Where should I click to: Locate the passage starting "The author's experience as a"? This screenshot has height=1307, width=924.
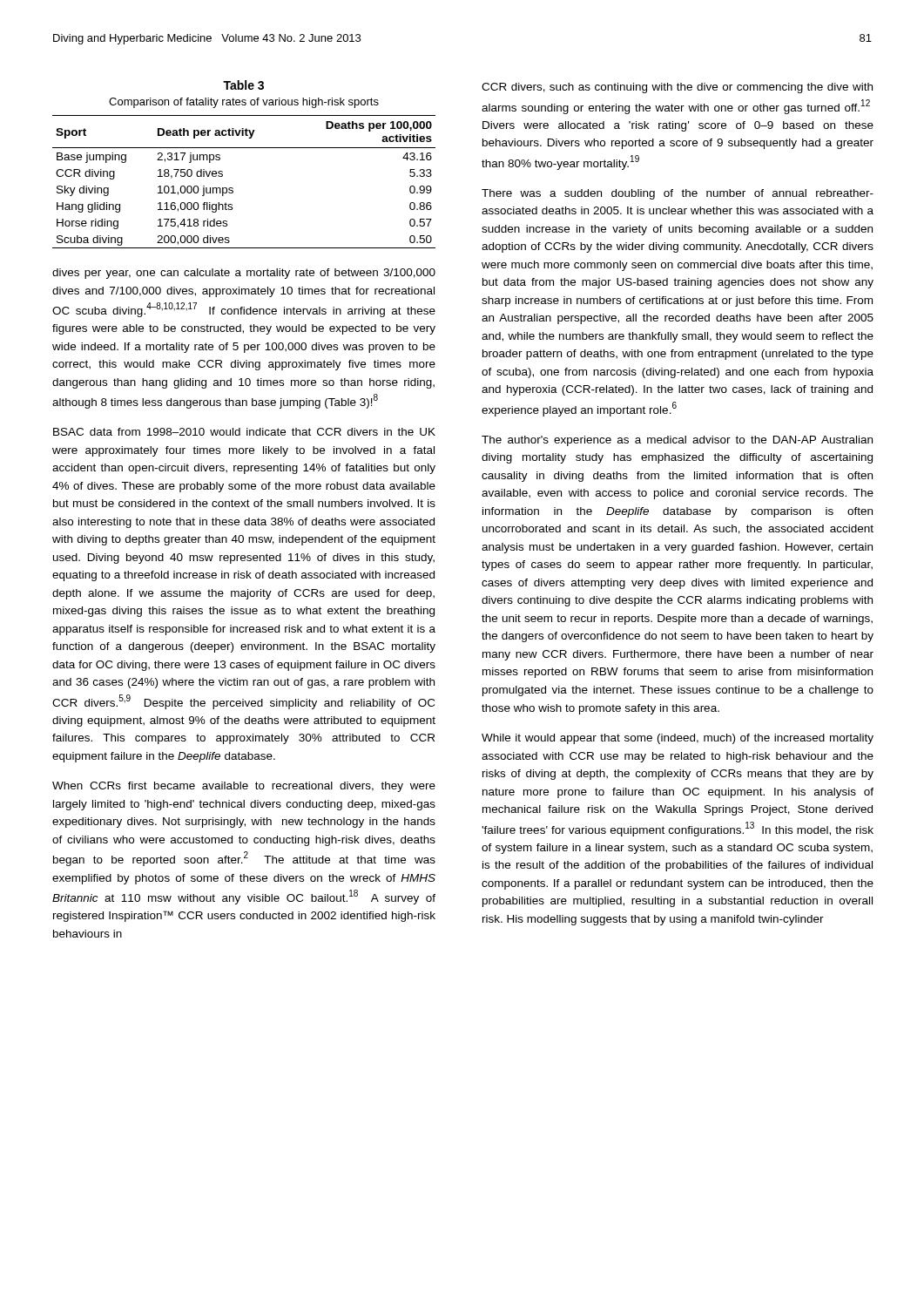tap(678, 573)
